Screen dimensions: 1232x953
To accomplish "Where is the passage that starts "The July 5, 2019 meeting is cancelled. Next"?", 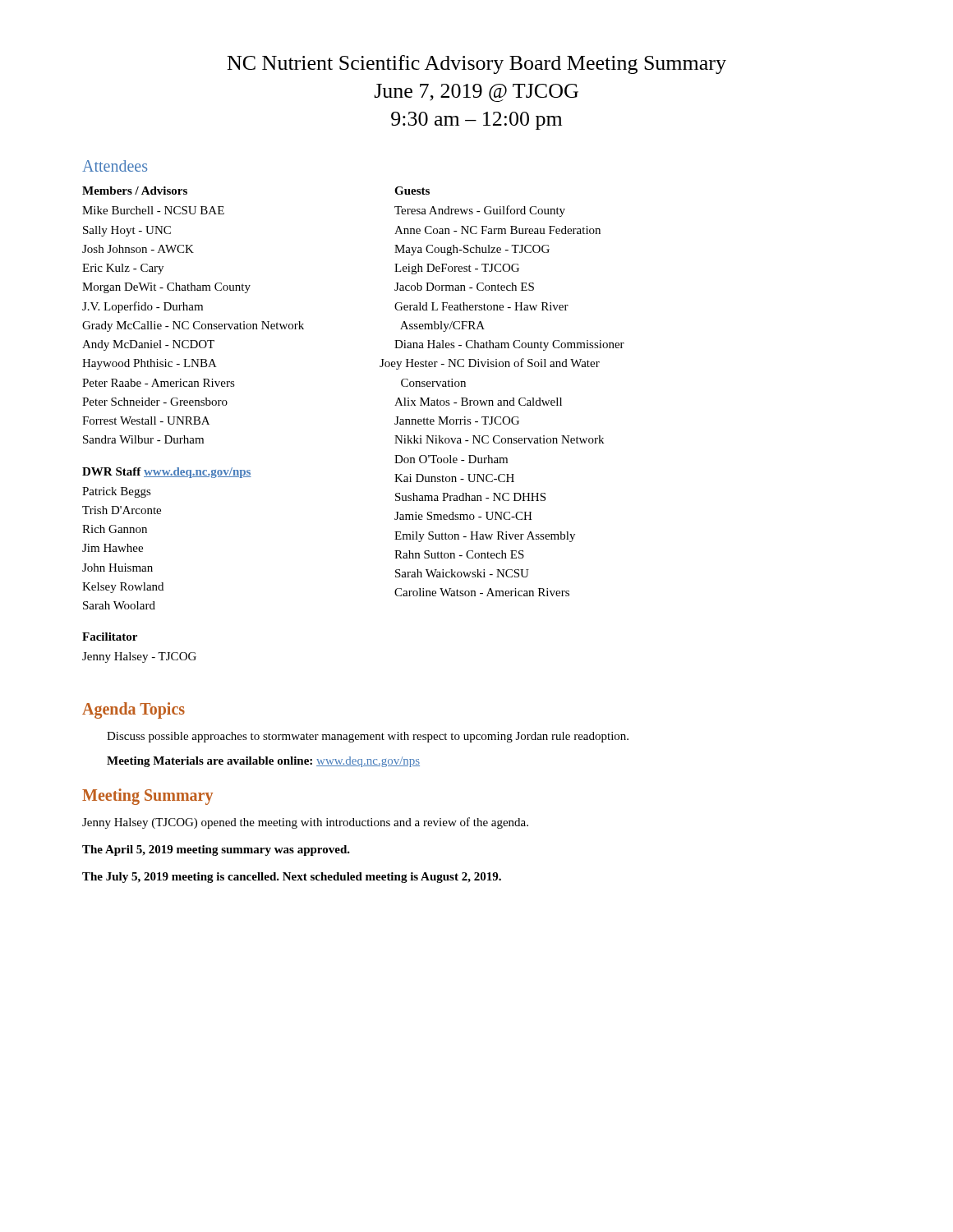I will 292,877.
